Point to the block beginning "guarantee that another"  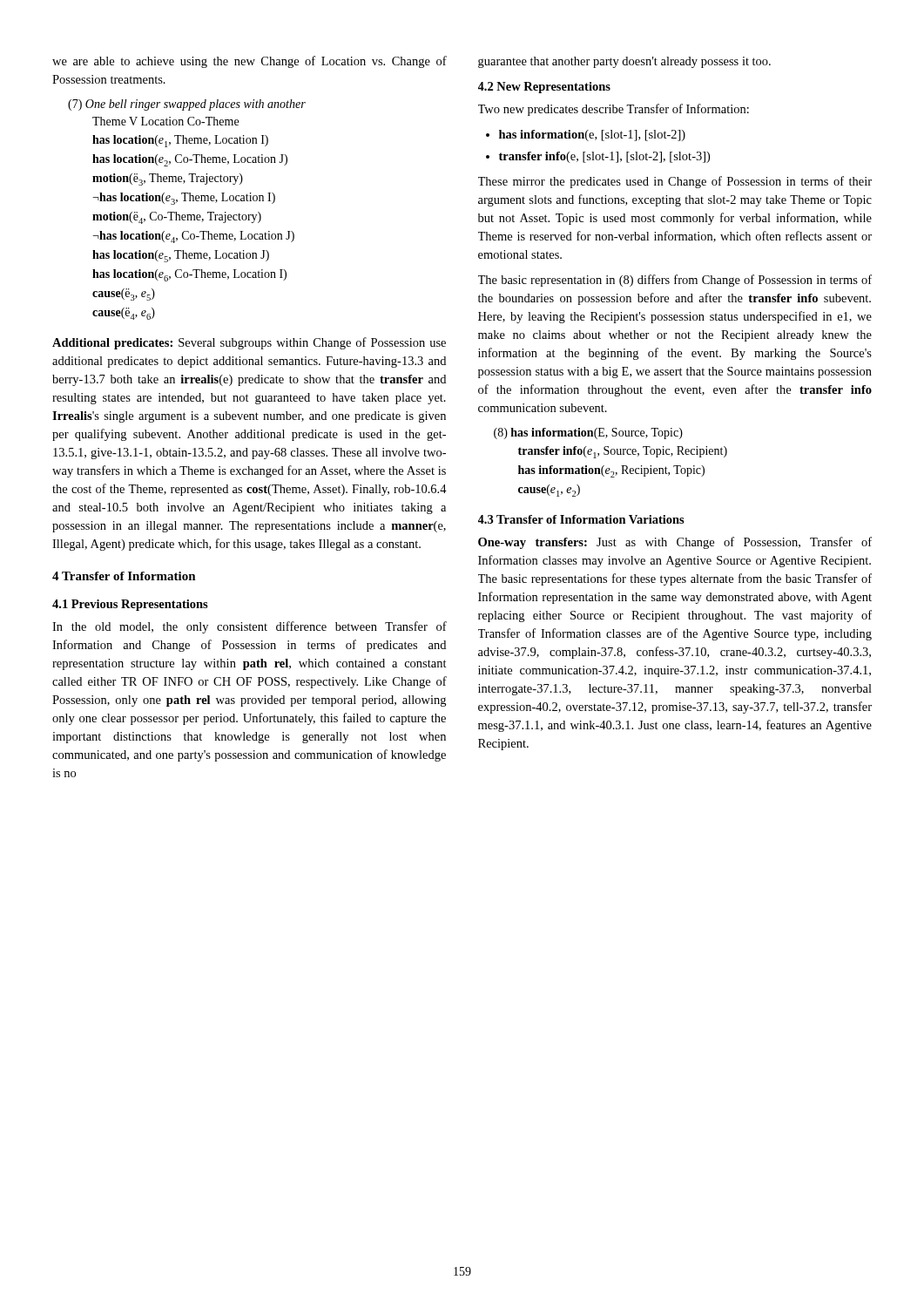tap(675, 61)
